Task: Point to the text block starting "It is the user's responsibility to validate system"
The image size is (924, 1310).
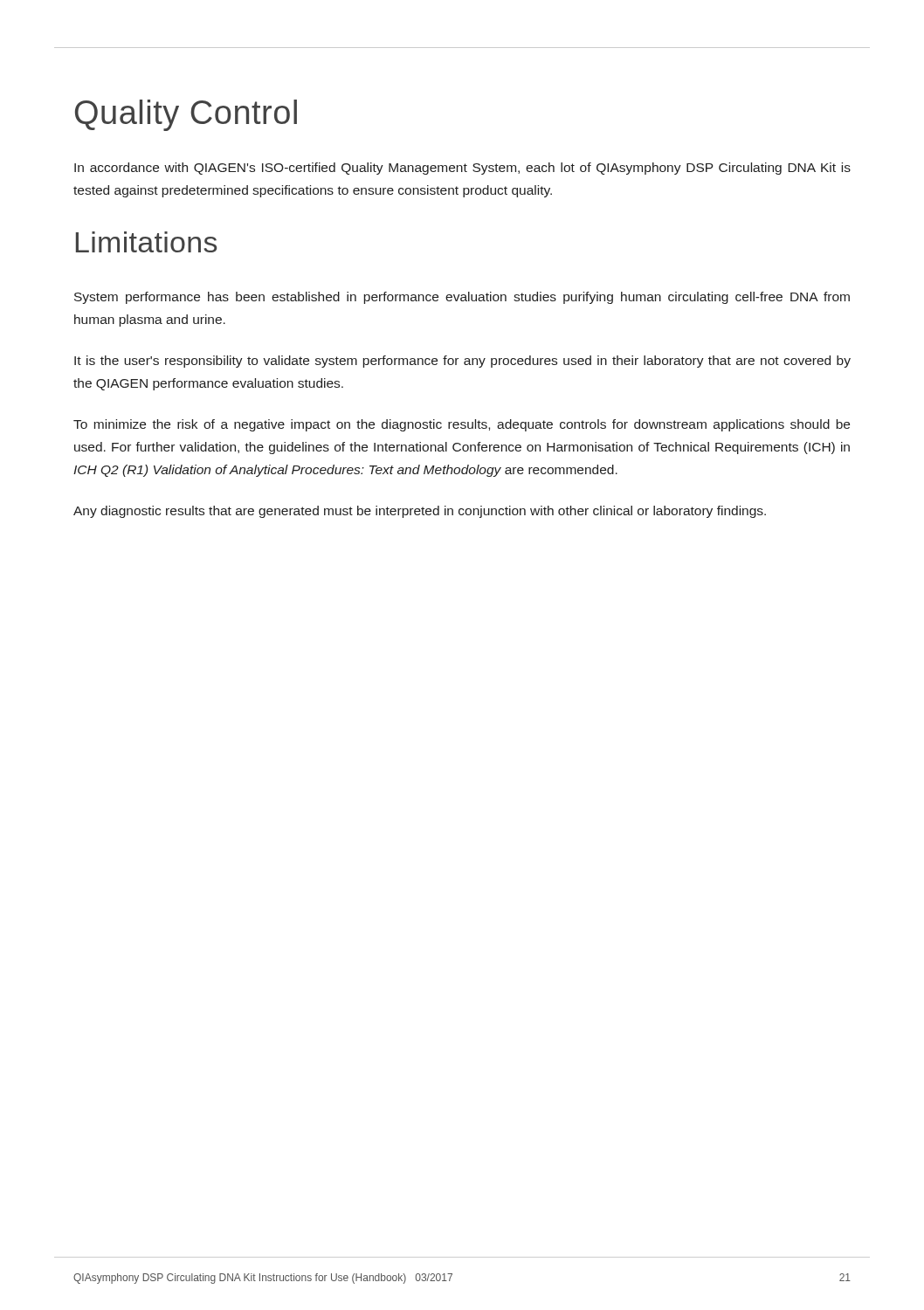Action: 462,372
